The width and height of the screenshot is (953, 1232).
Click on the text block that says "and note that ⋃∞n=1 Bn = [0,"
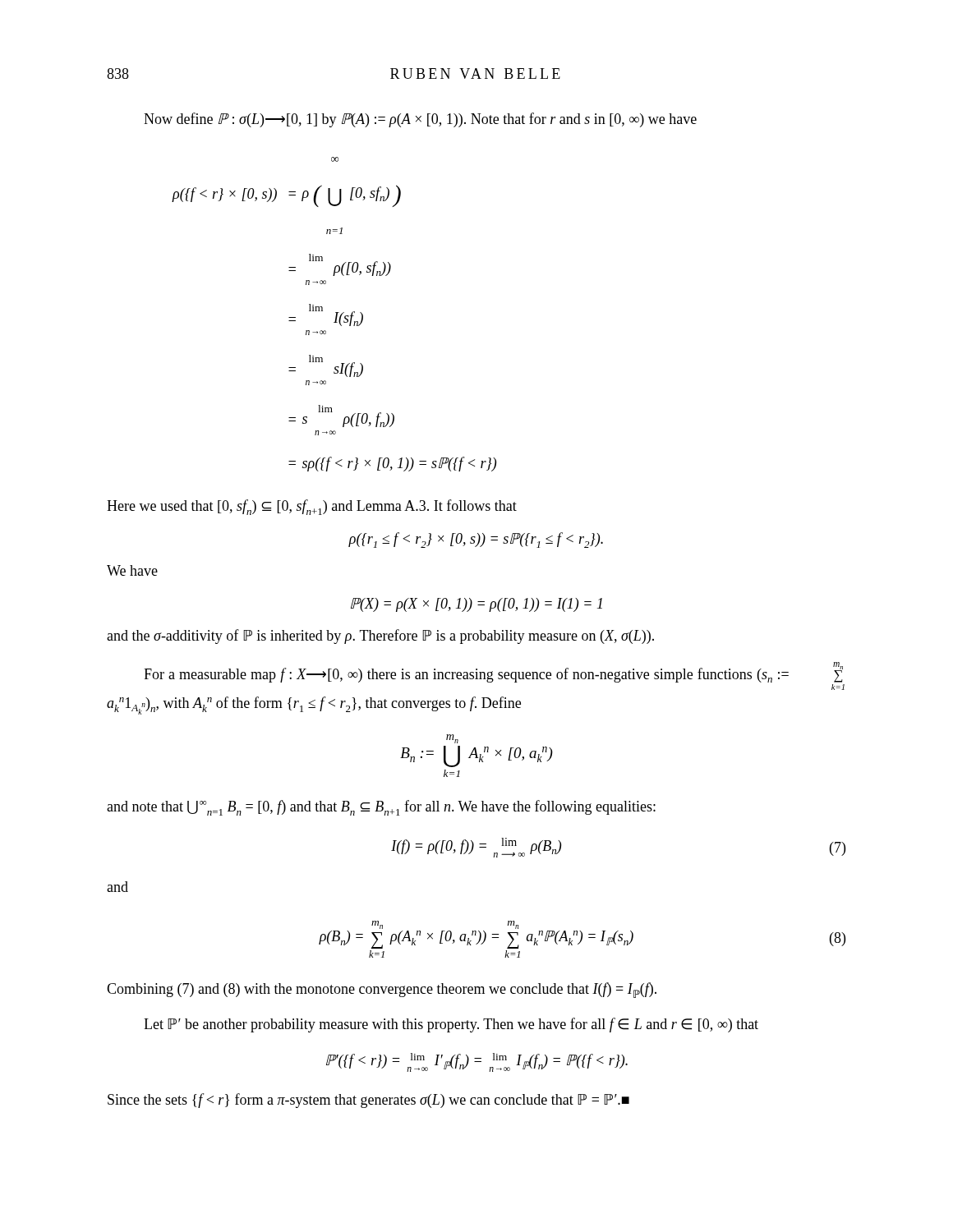point(476,807)
